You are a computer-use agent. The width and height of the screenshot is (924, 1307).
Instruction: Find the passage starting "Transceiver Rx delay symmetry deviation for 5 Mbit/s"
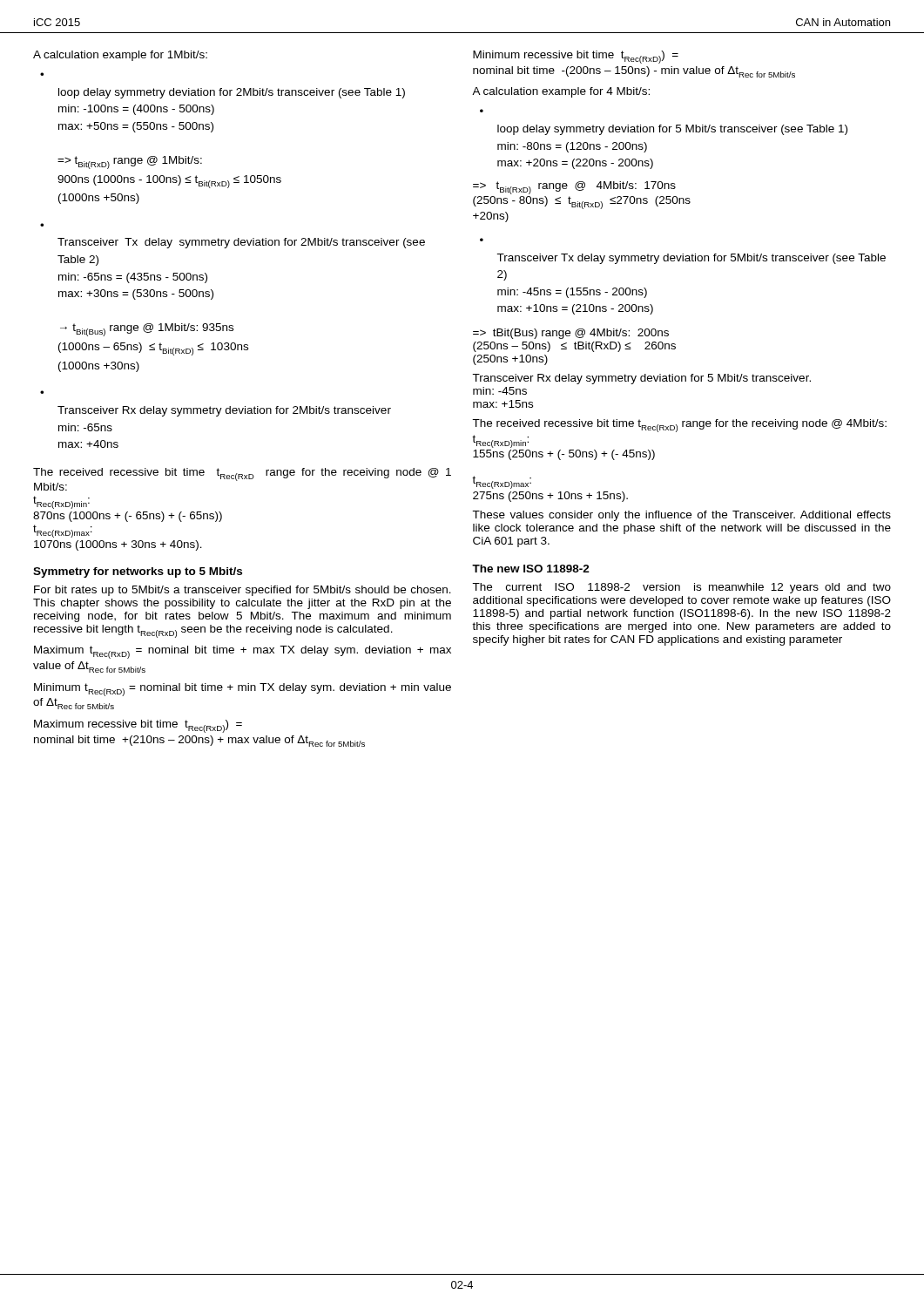click(642, 391)
